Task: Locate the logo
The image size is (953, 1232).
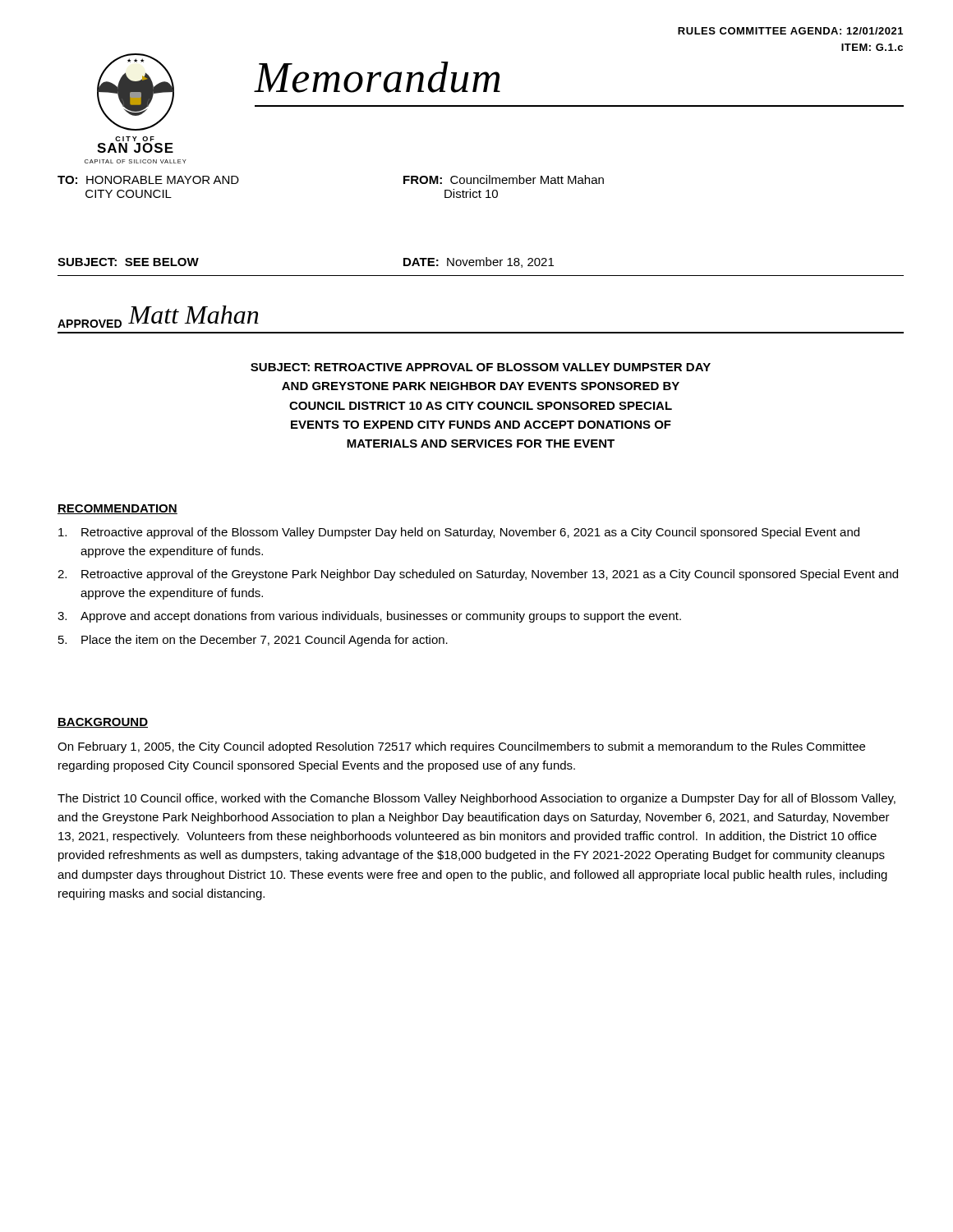Action: point(136,107)
